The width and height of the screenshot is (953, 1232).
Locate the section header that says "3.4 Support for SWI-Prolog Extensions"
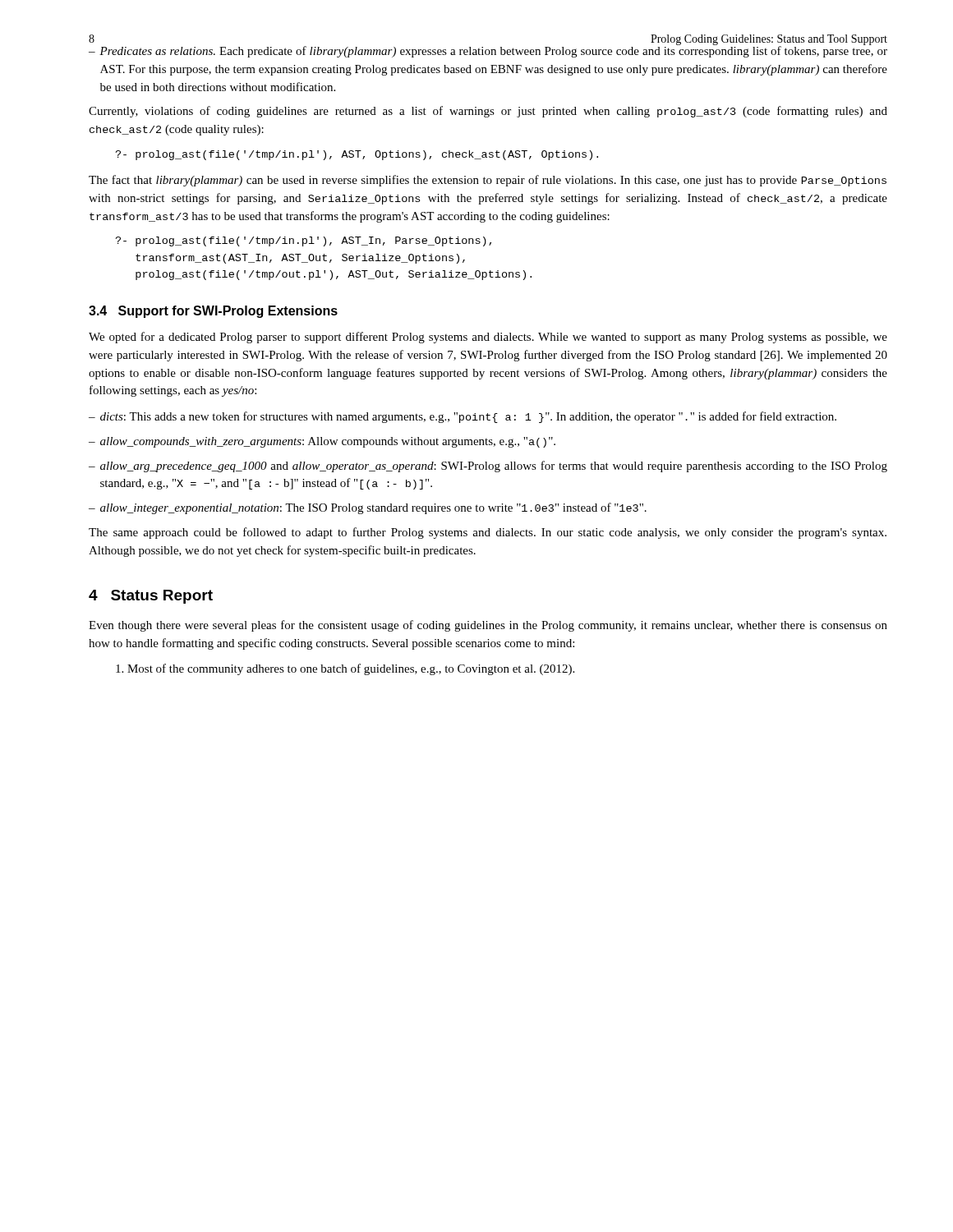point(213,311)
